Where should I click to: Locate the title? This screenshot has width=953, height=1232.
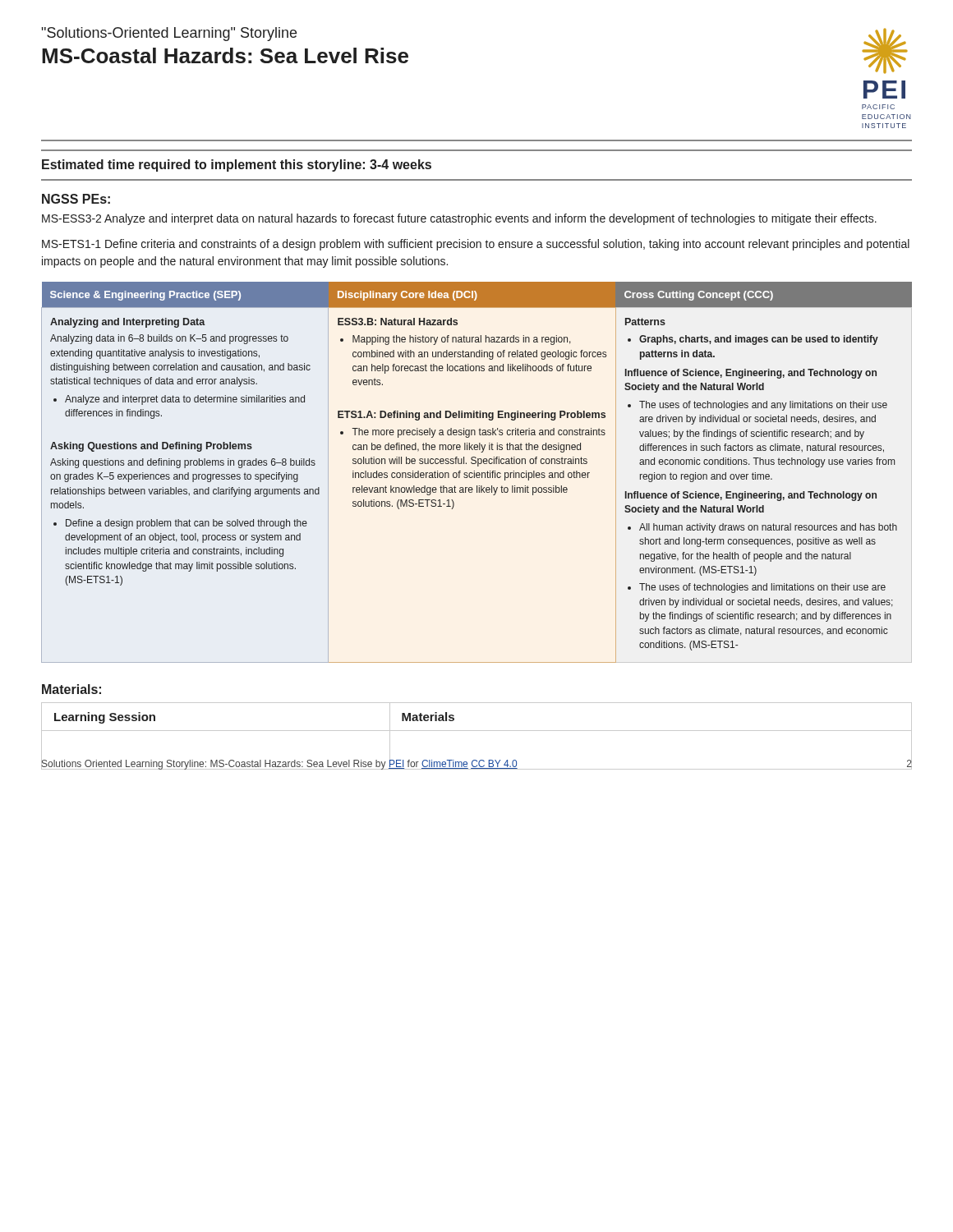pos(443,47)
